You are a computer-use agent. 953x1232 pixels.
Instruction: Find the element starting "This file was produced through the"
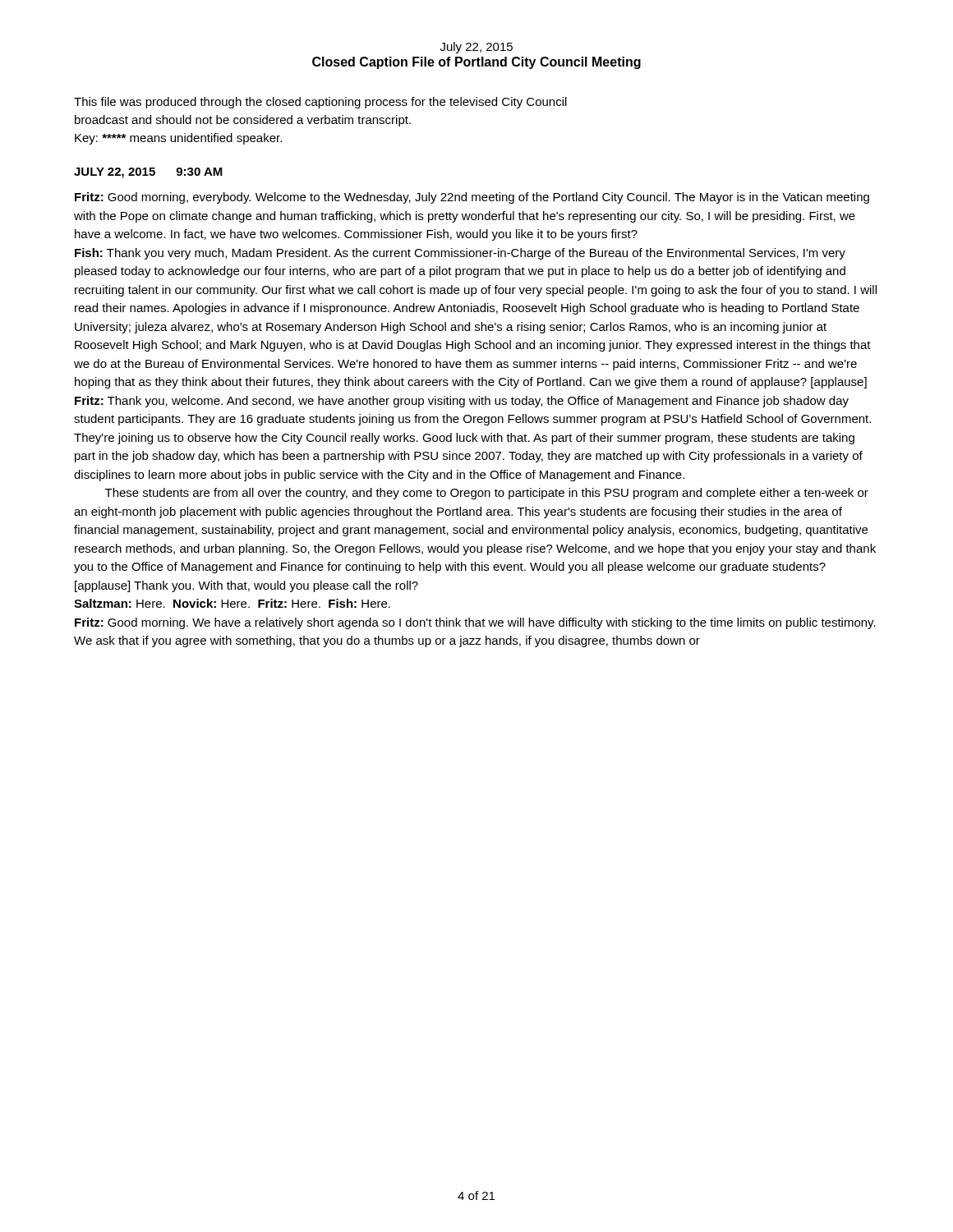321,119
